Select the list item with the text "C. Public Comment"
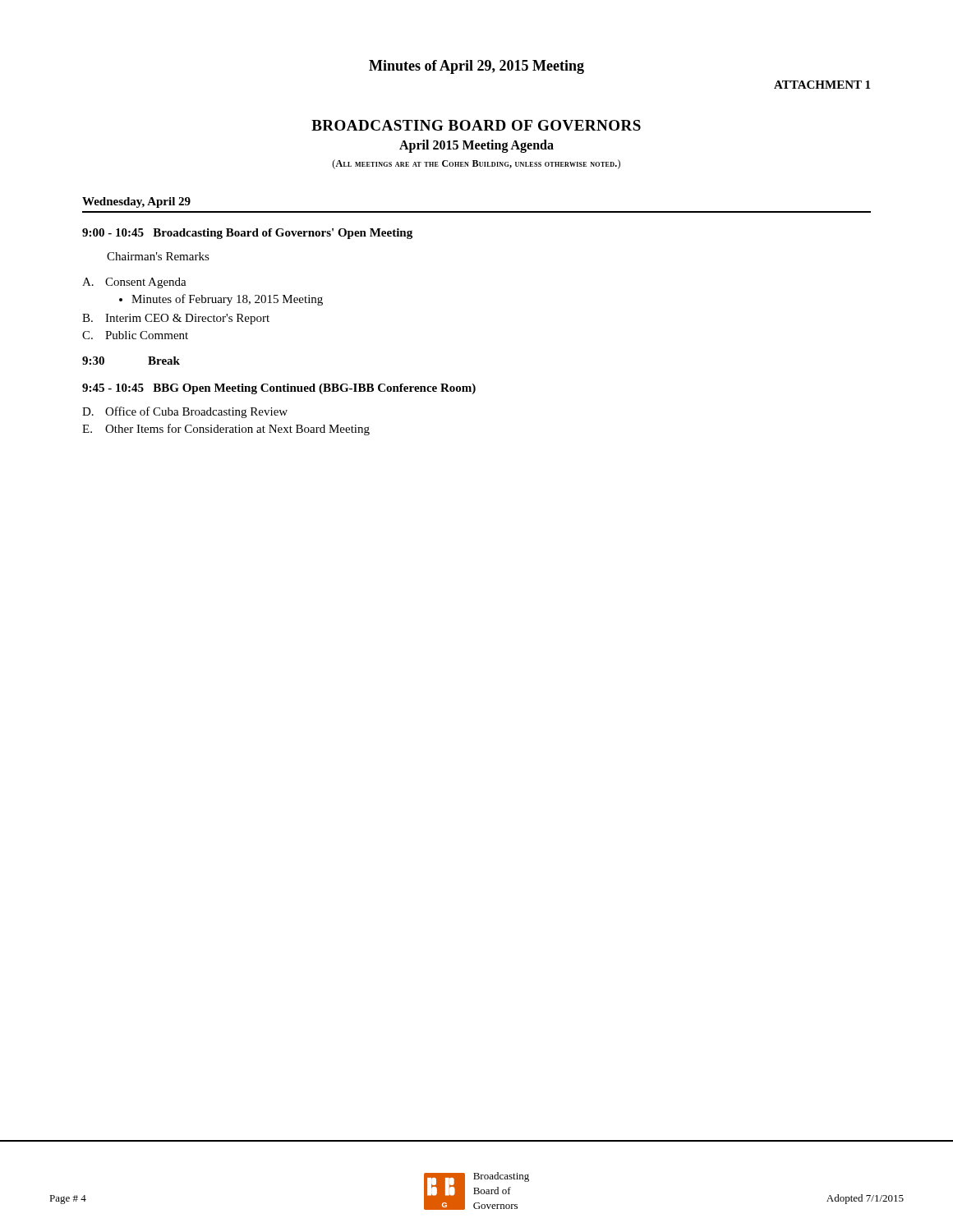Screen dimensions: 1232x953 click(135, 336)
